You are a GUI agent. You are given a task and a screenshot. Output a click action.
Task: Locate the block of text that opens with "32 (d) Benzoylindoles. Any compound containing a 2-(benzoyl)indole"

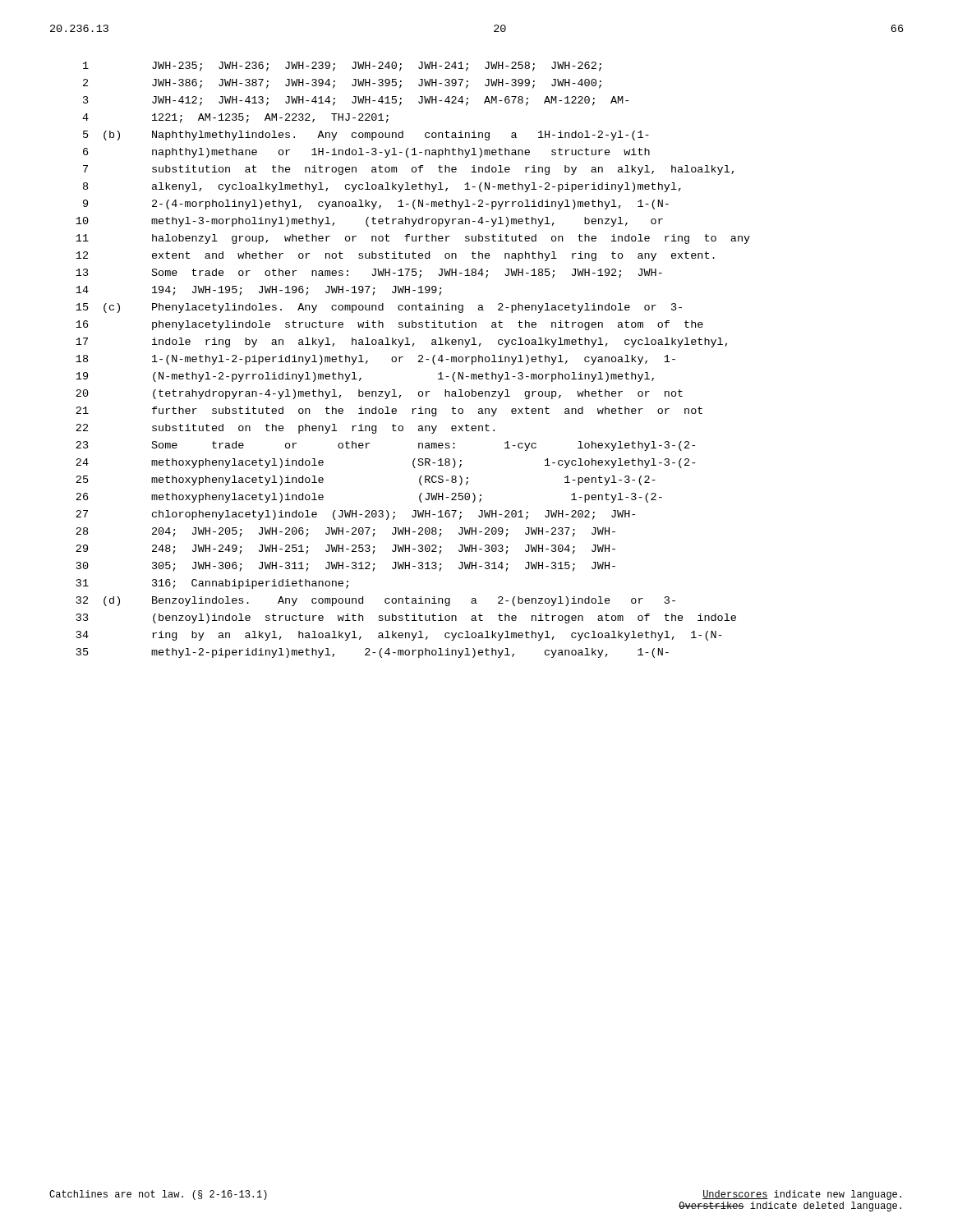click(476, 627)
